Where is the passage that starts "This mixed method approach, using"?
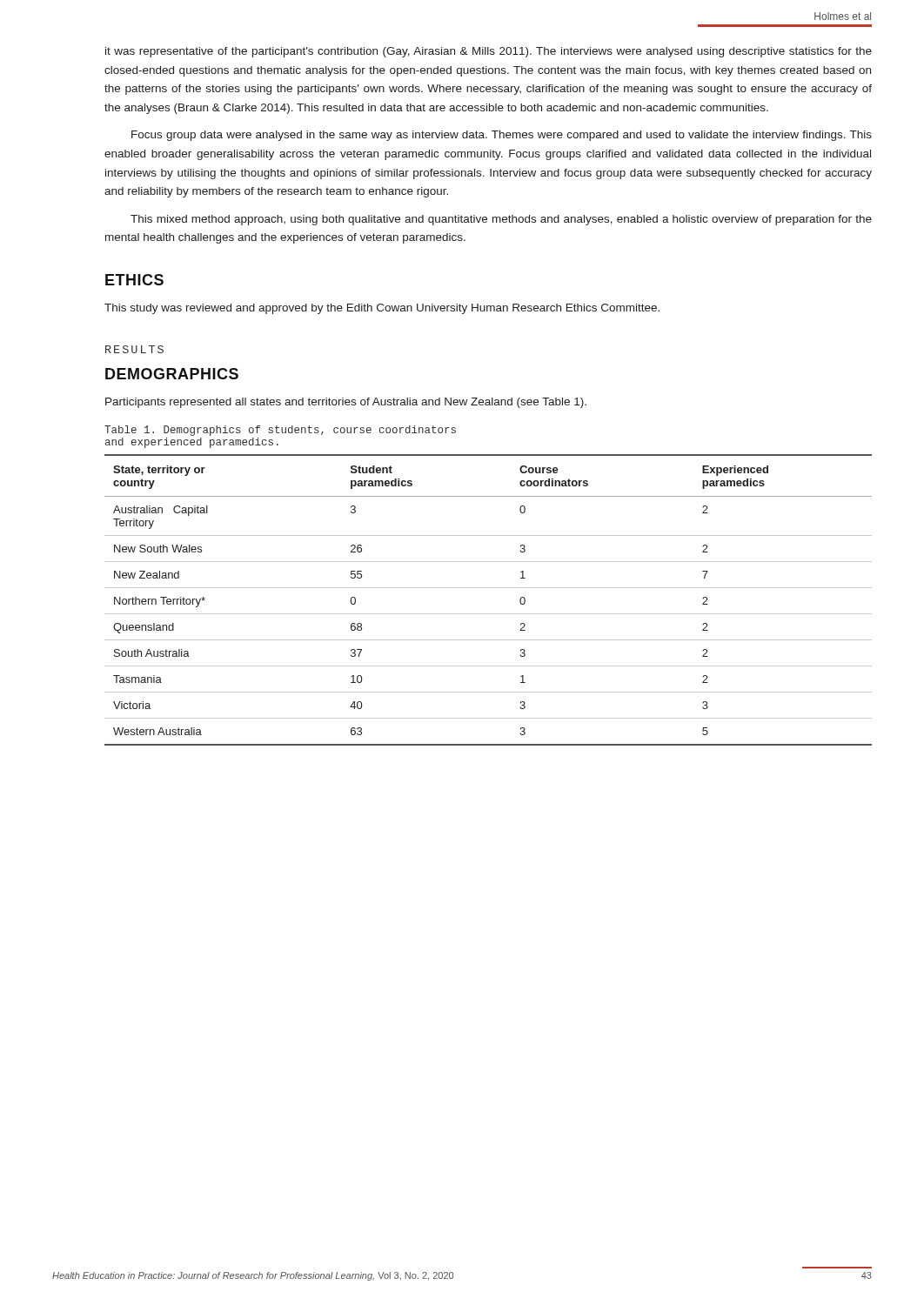 point(488,228)
